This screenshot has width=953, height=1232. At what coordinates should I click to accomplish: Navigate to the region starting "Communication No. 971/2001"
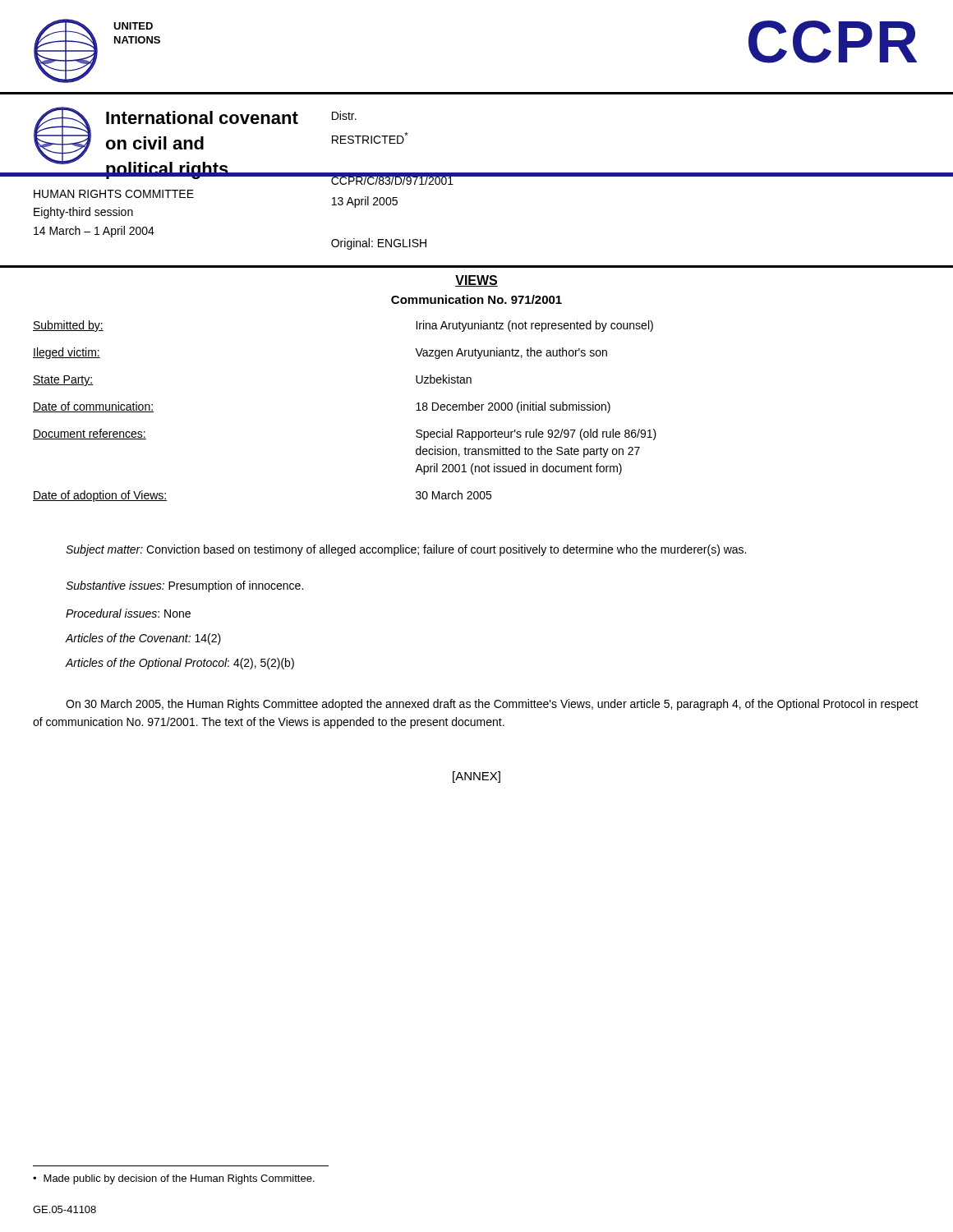coord(476,299)
